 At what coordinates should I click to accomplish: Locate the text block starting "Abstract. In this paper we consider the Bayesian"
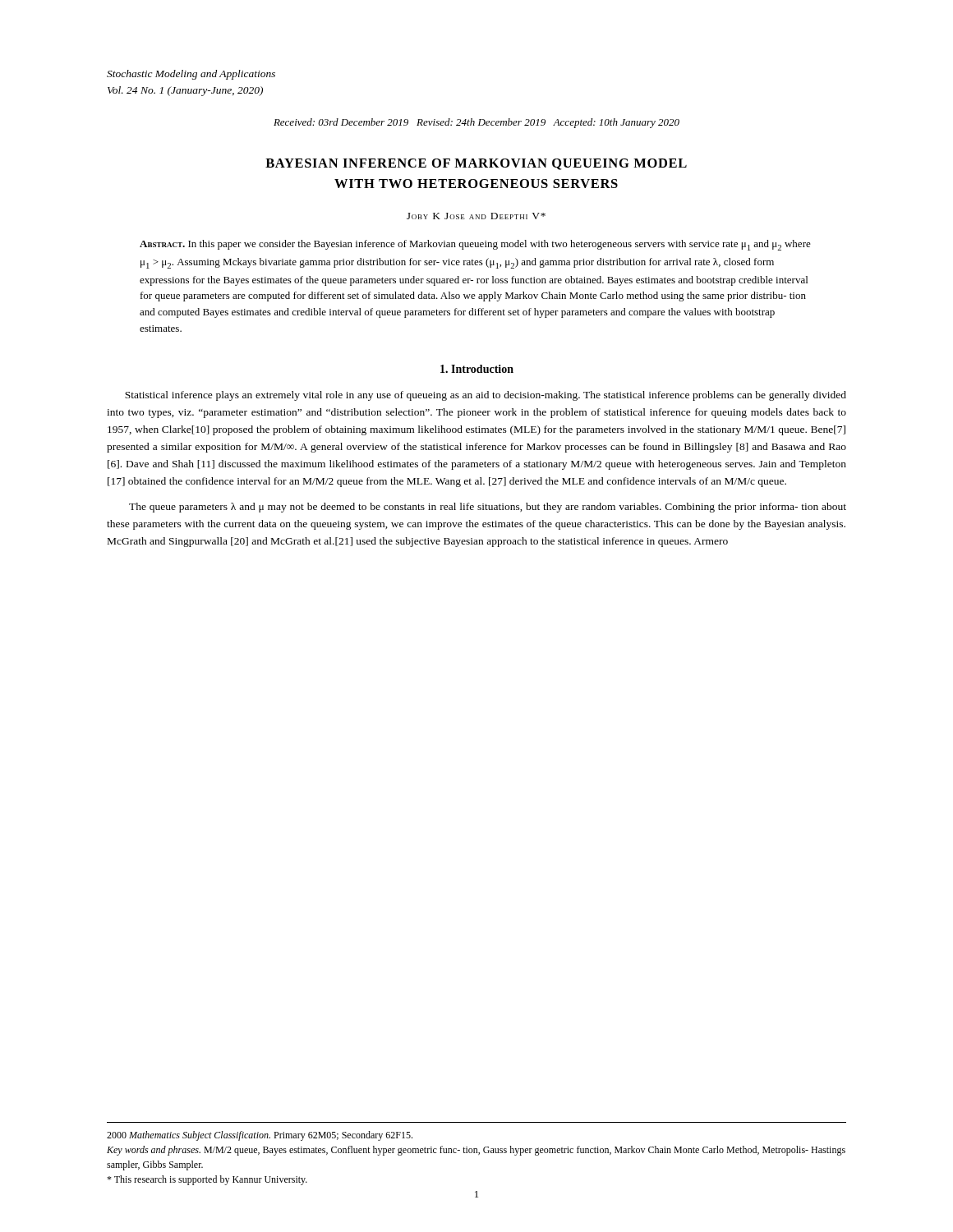(475, 286)
